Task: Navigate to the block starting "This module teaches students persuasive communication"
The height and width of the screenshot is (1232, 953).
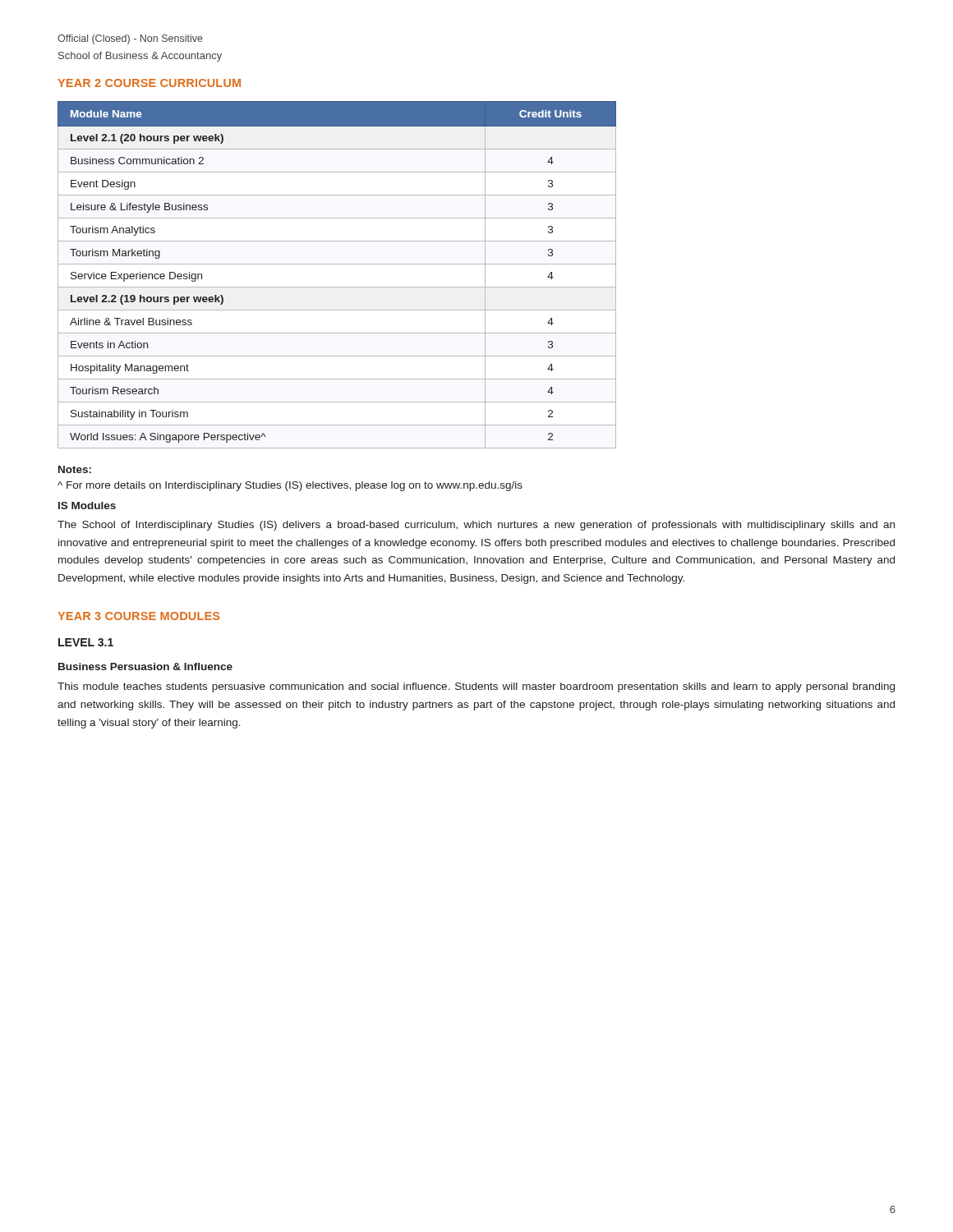Action: (476, 704)
